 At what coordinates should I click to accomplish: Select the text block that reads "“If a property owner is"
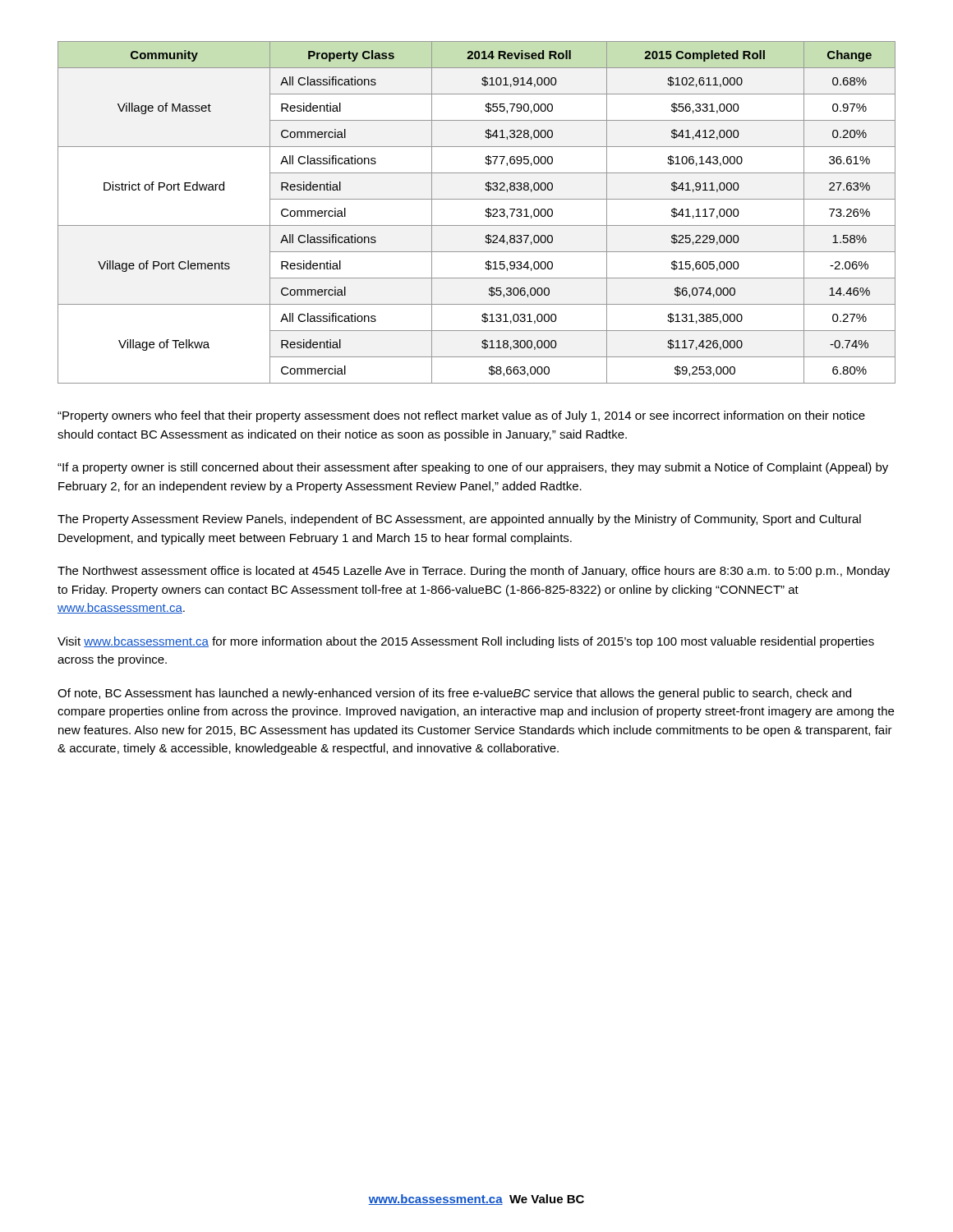pyautogui.click(x=473, y=476)
